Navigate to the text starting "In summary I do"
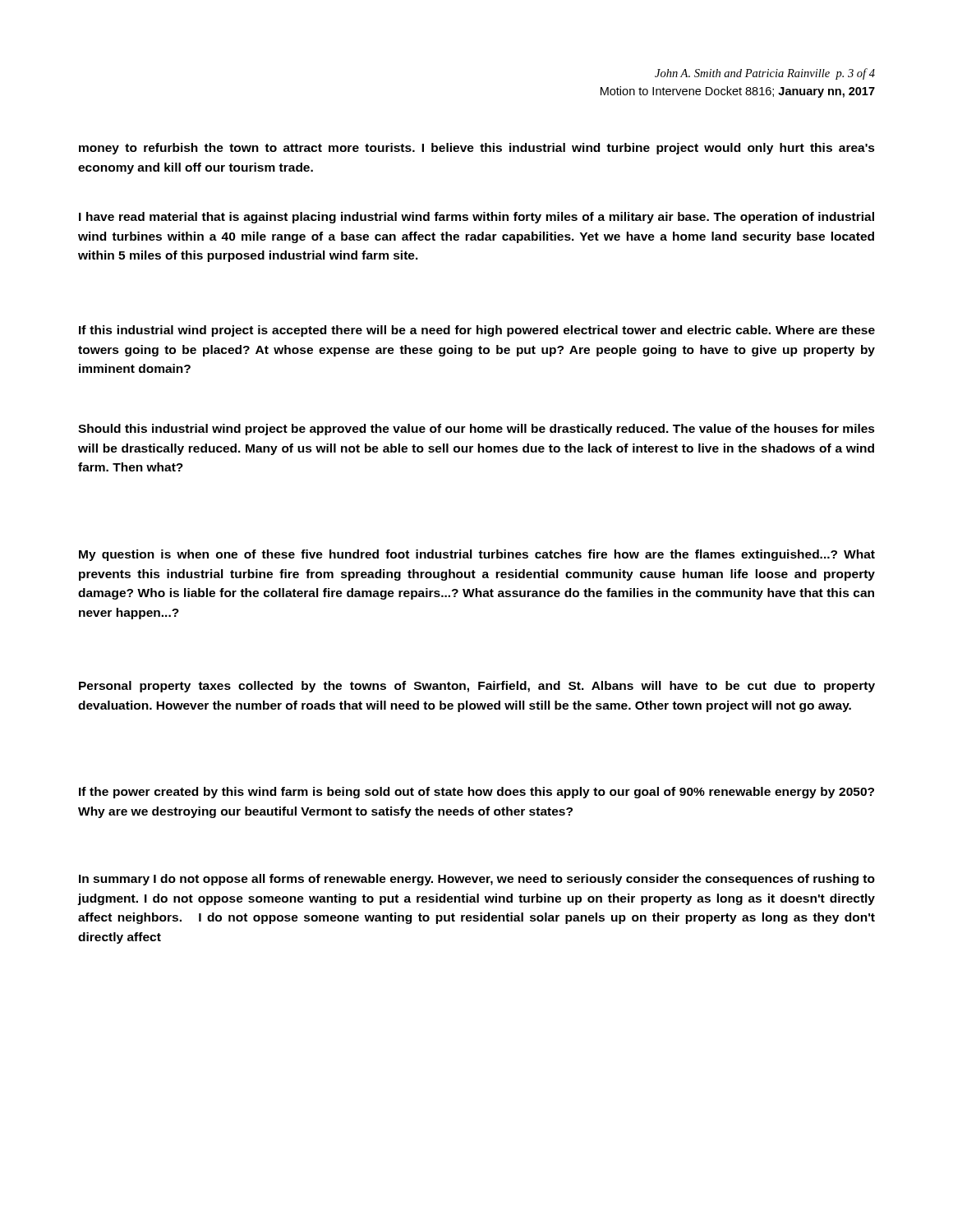953x1232 pixels. pyautogui.click(x=476, y=907)
